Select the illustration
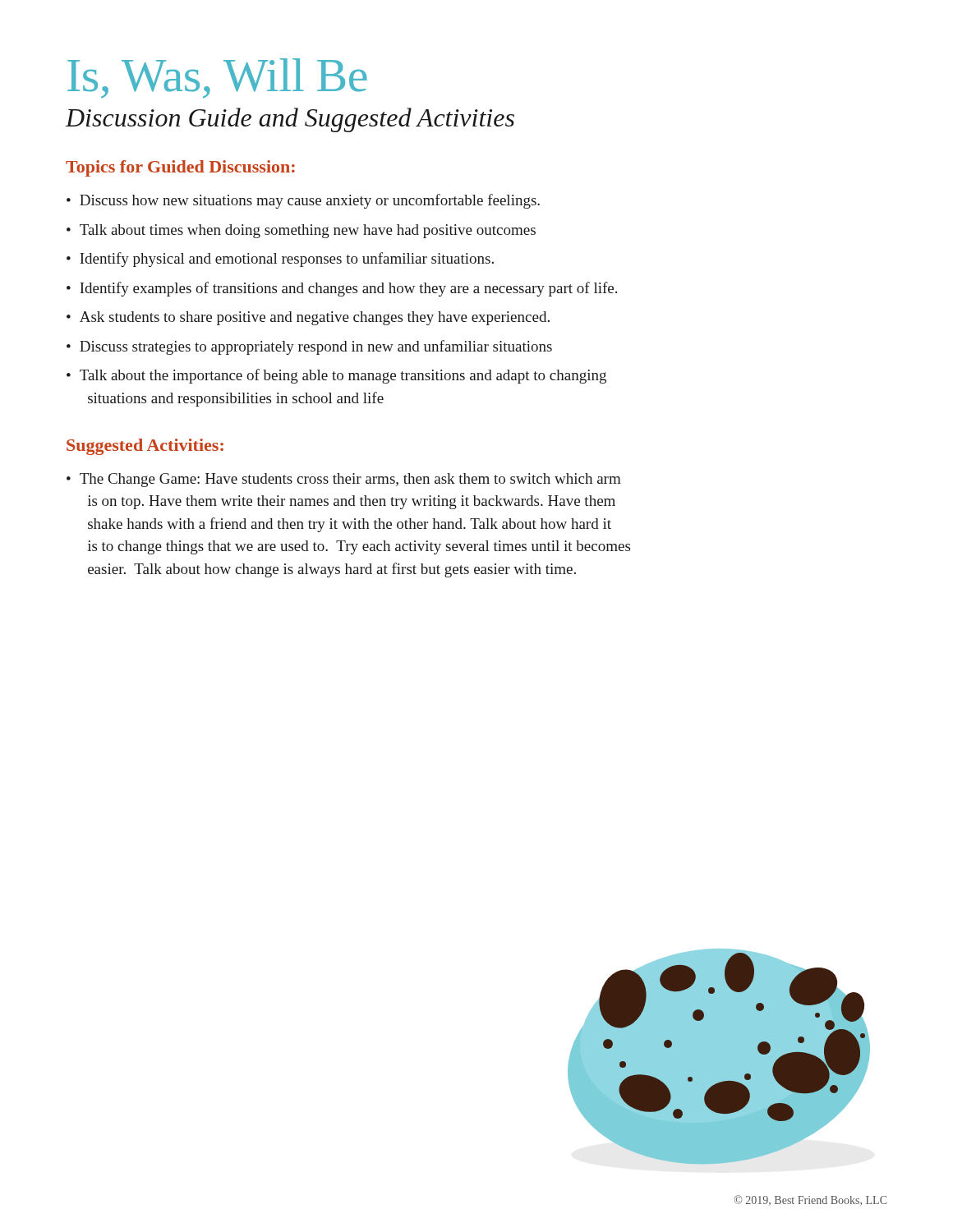 point(723,1041)
